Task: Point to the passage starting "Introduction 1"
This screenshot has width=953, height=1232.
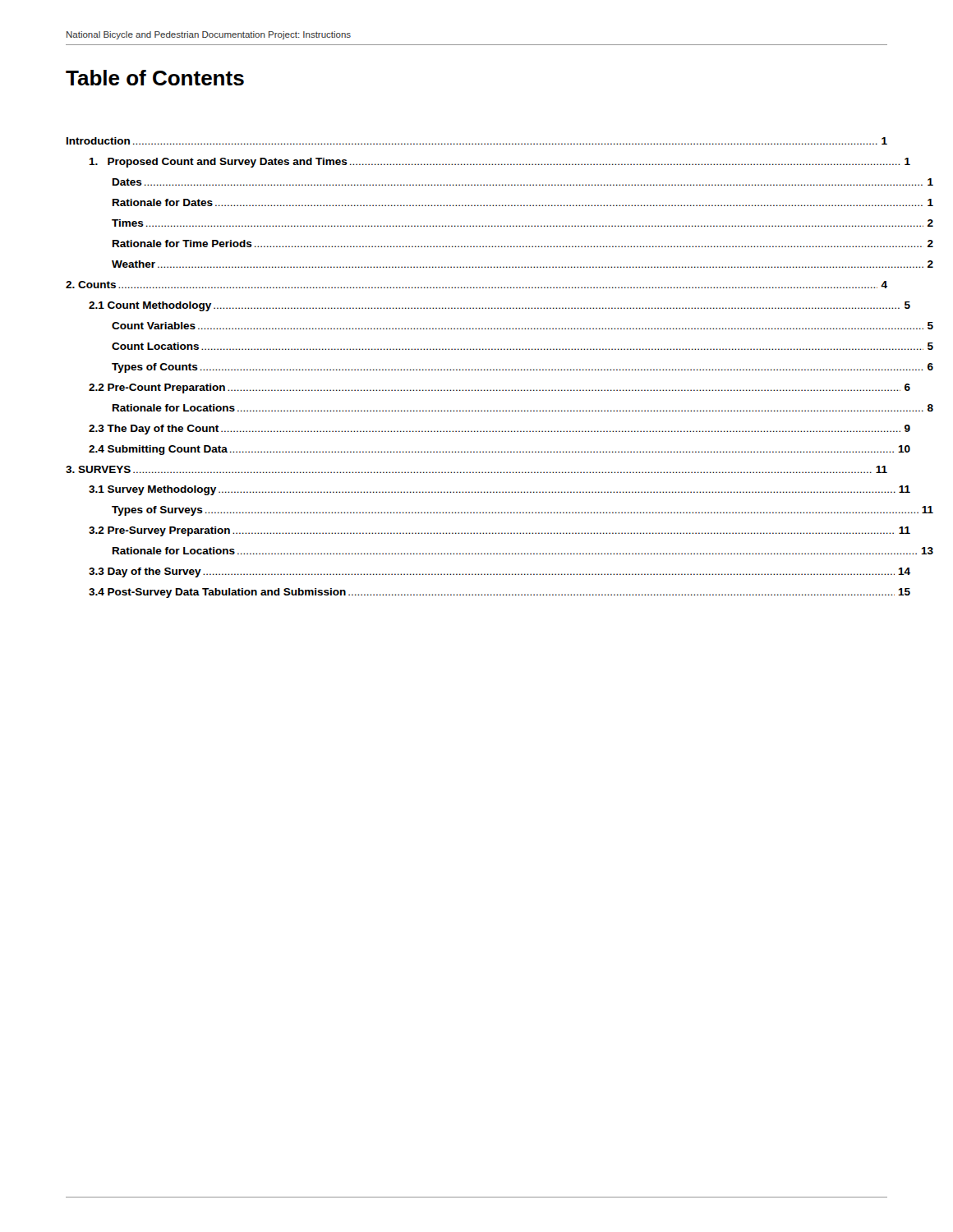Action: (476, 142)
